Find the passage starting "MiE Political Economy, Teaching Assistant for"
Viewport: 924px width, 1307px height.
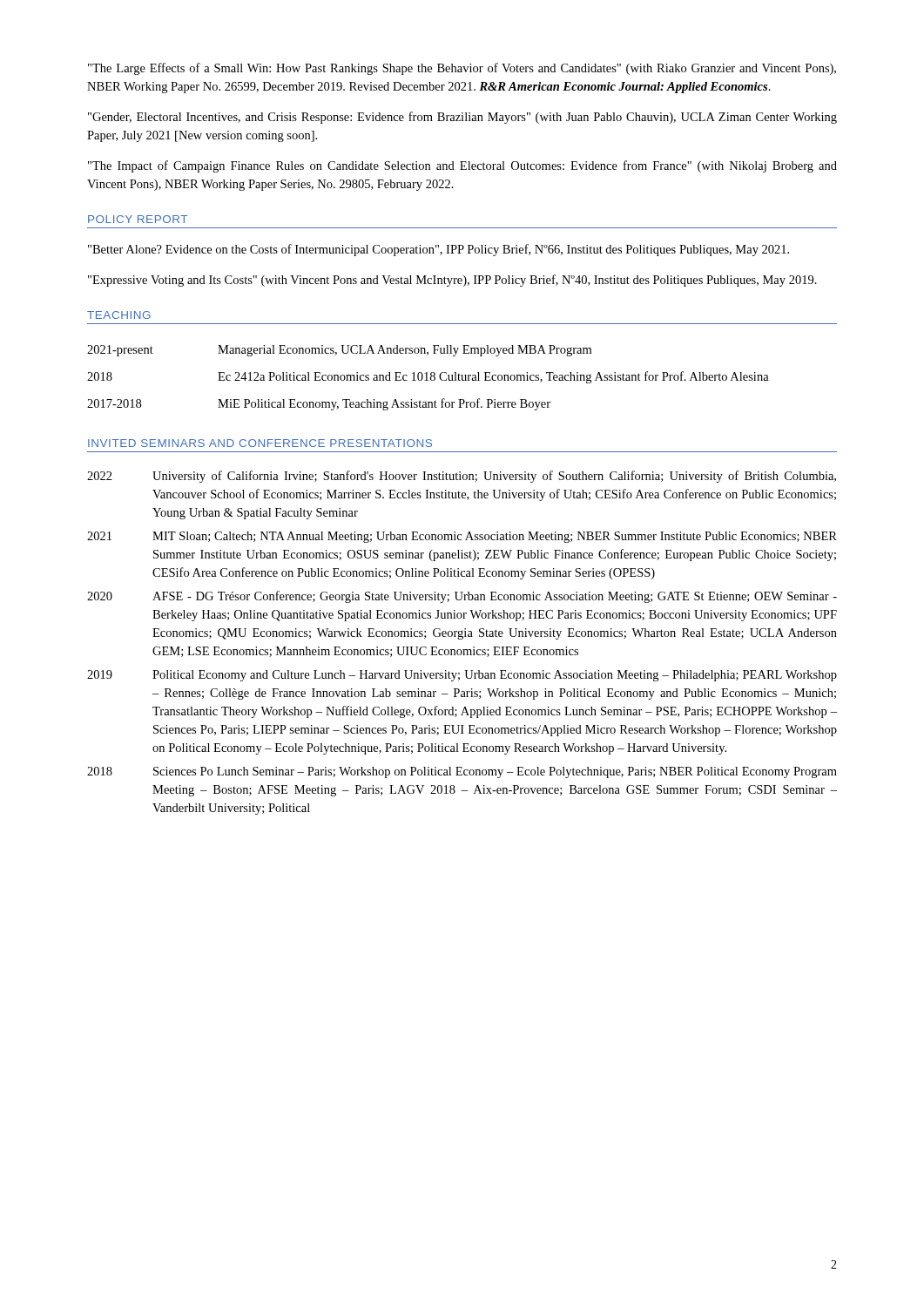tap(384, 404)
